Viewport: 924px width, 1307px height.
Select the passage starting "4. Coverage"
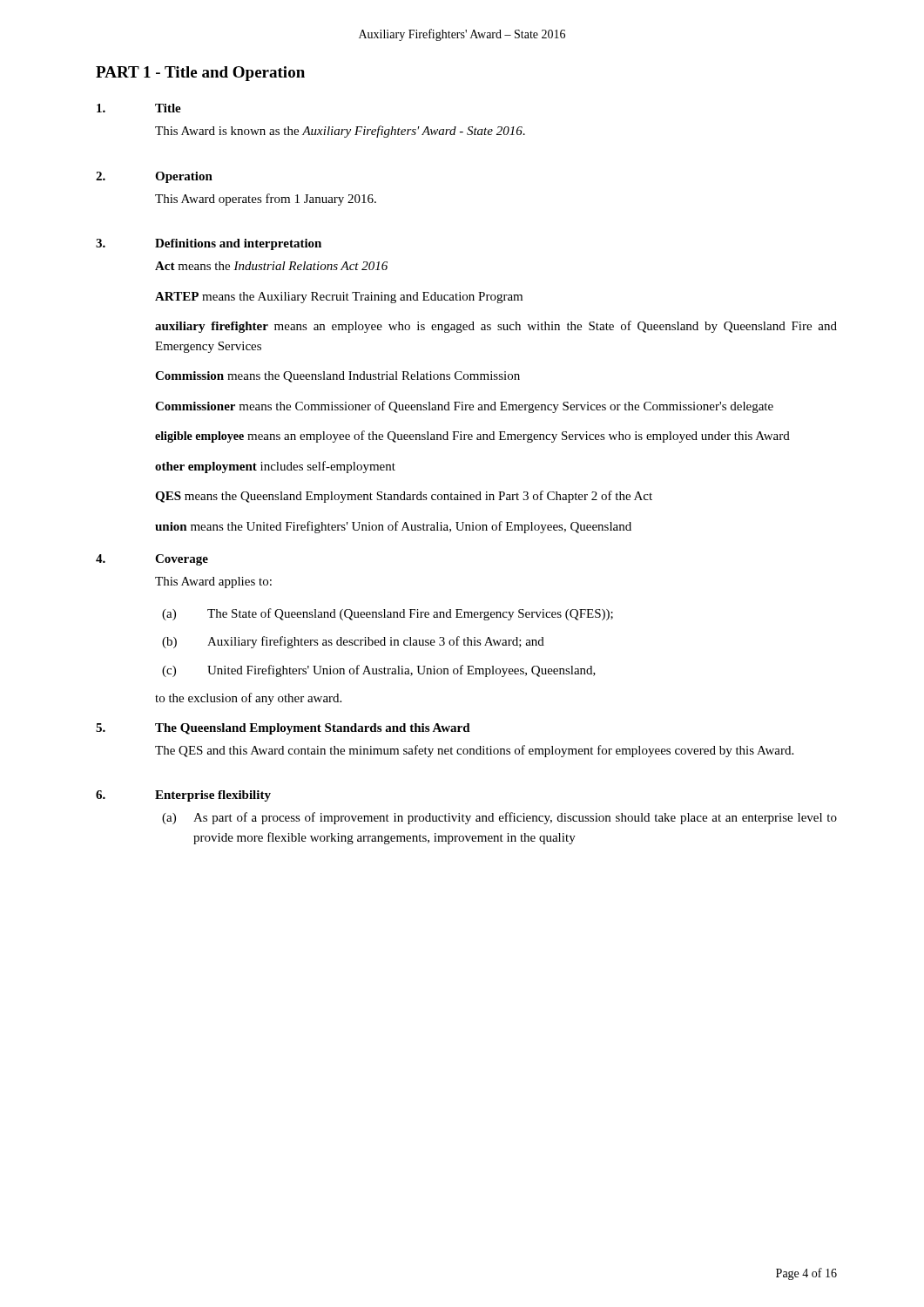[x=152, y=560]
